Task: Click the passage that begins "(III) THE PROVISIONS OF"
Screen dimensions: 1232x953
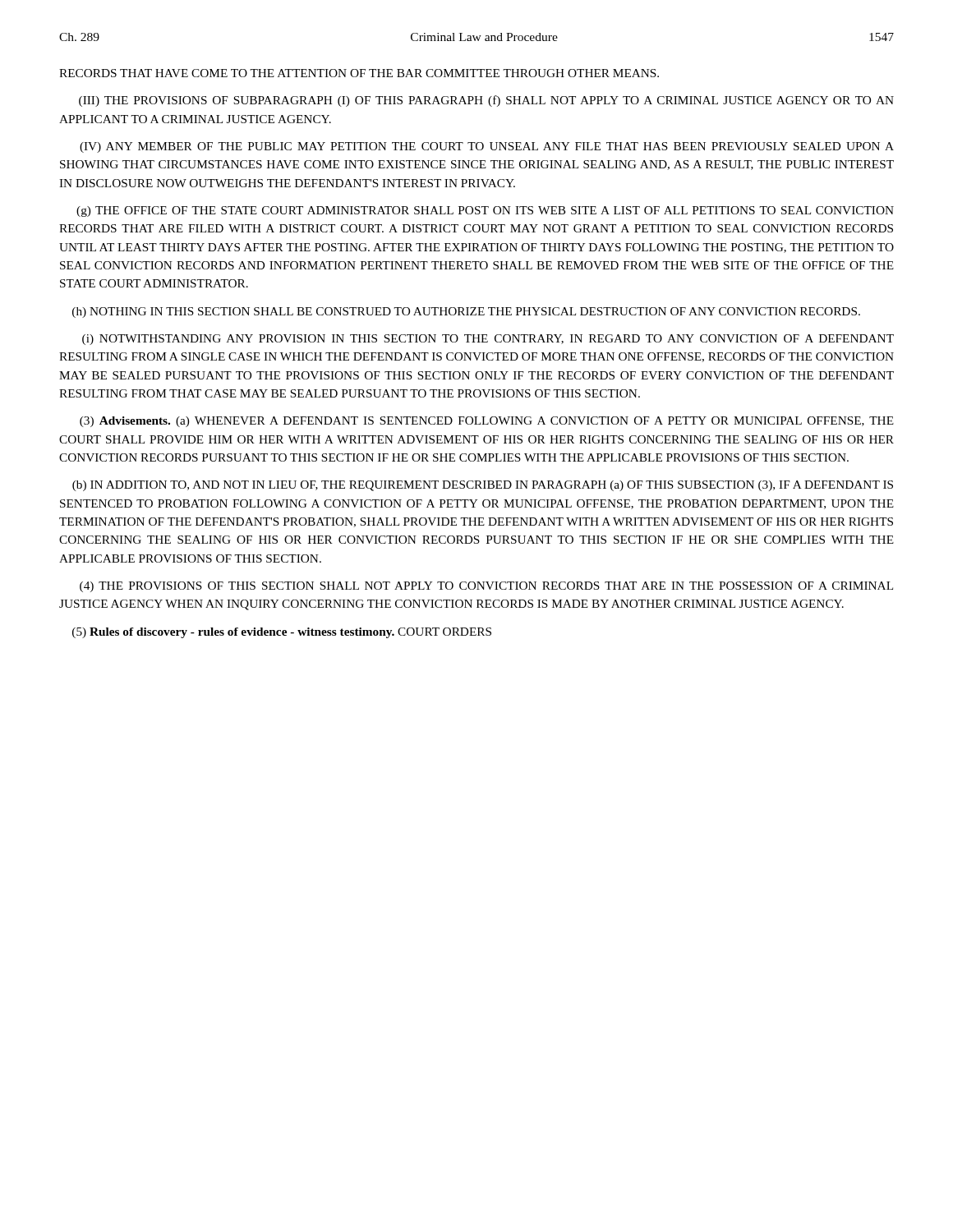Action: tap(476, 109)
